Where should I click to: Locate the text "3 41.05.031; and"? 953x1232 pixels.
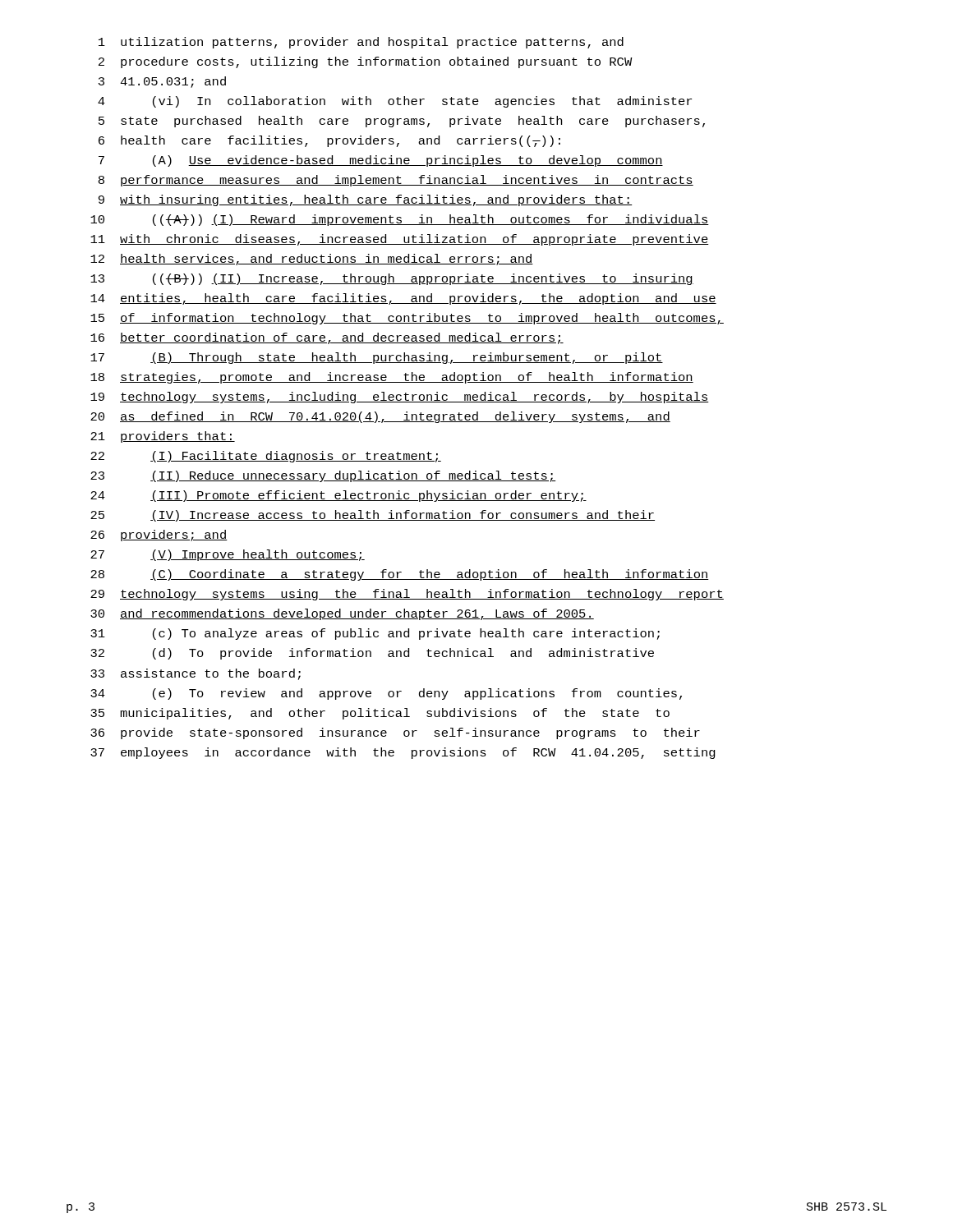[162, 82]
